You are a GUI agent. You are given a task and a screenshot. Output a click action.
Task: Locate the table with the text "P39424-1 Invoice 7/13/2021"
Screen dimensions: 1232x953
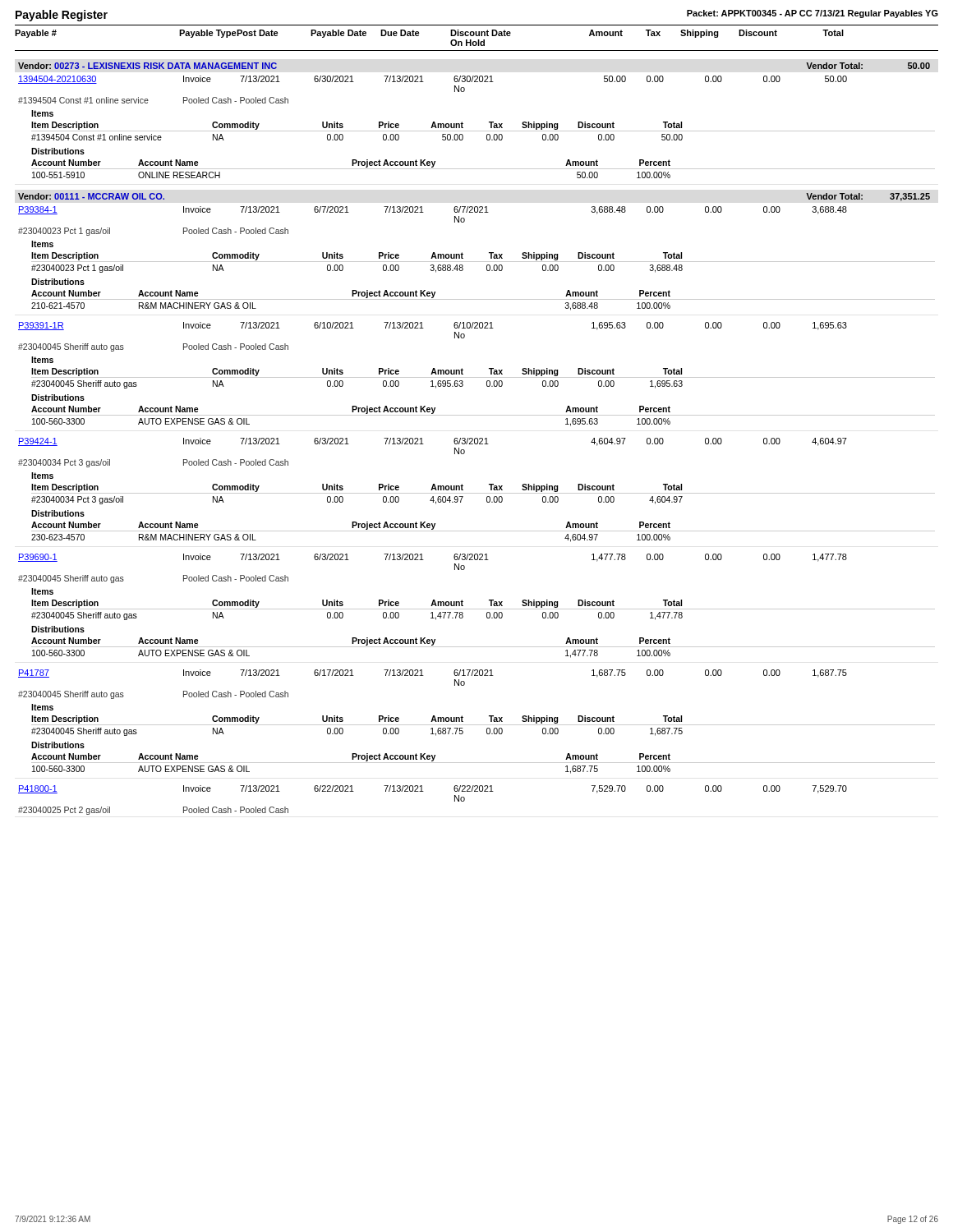pos(476,491)
